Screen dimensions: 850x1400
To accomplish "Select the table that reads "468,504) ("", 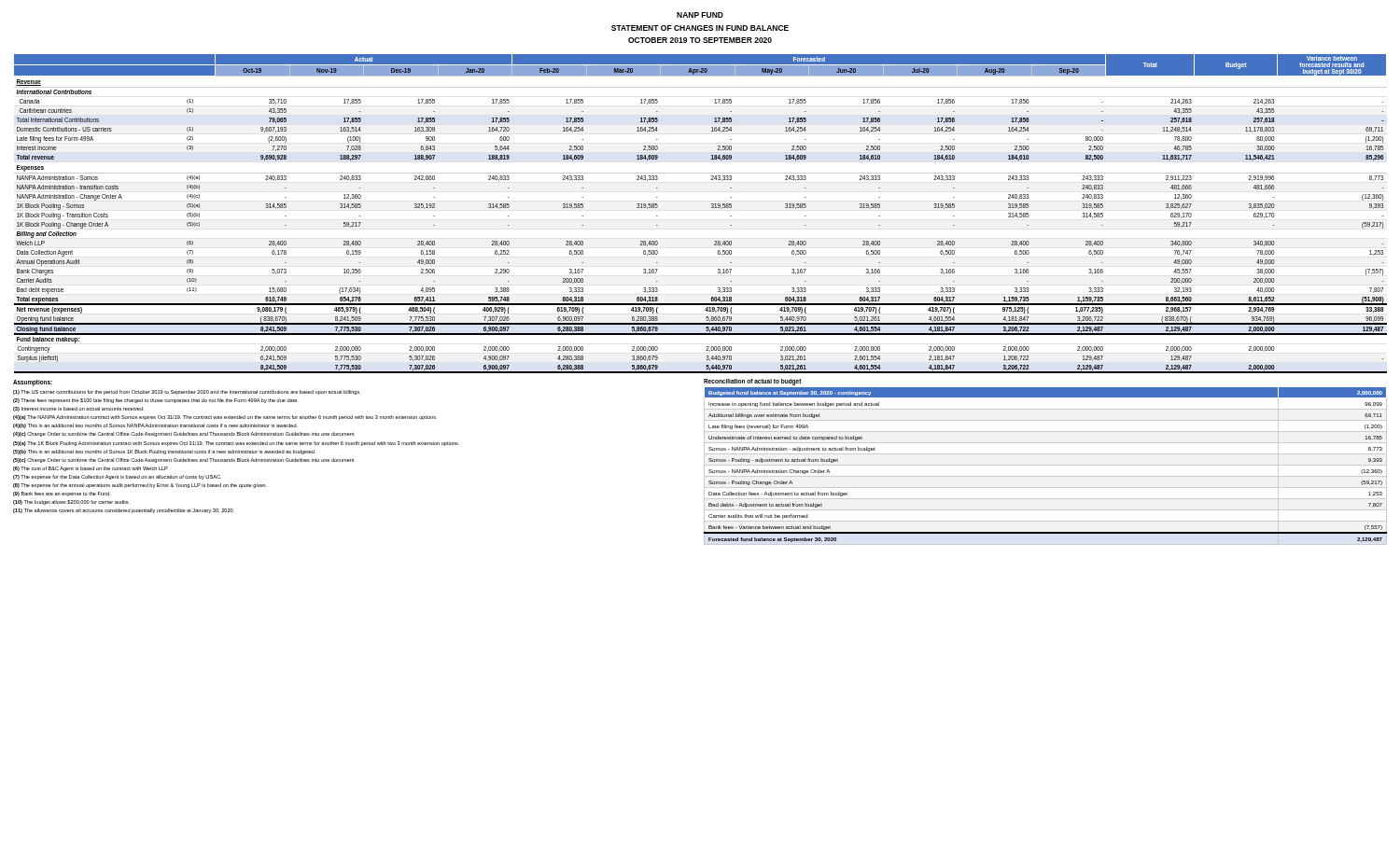I will click(700, 213).
